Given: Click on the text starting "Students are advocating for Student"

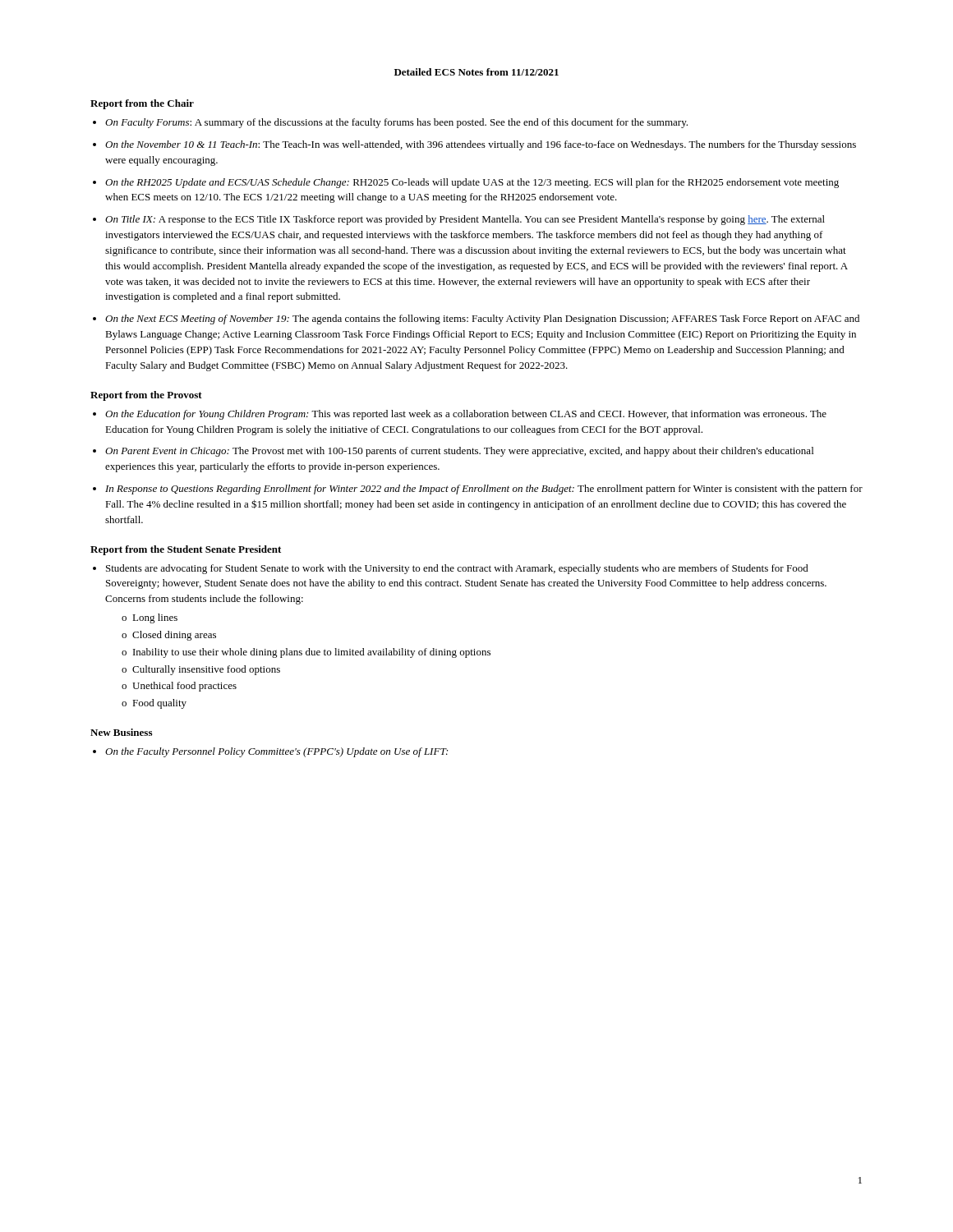Looking at the screenshot, I should click(x=457, y=569).
